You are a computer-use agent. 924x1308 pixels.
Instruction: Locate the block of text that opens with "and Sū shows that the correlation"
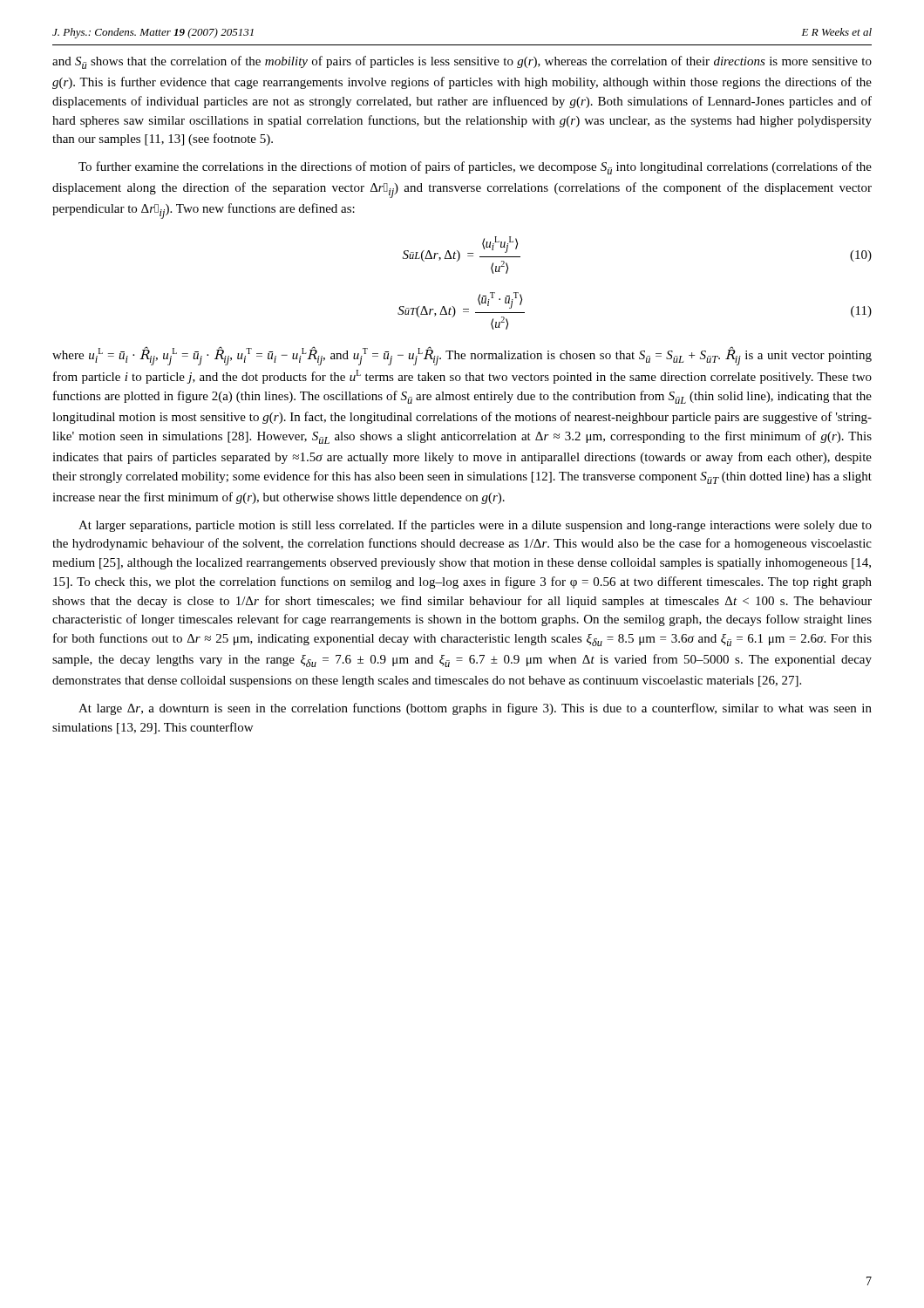(462, 101)
